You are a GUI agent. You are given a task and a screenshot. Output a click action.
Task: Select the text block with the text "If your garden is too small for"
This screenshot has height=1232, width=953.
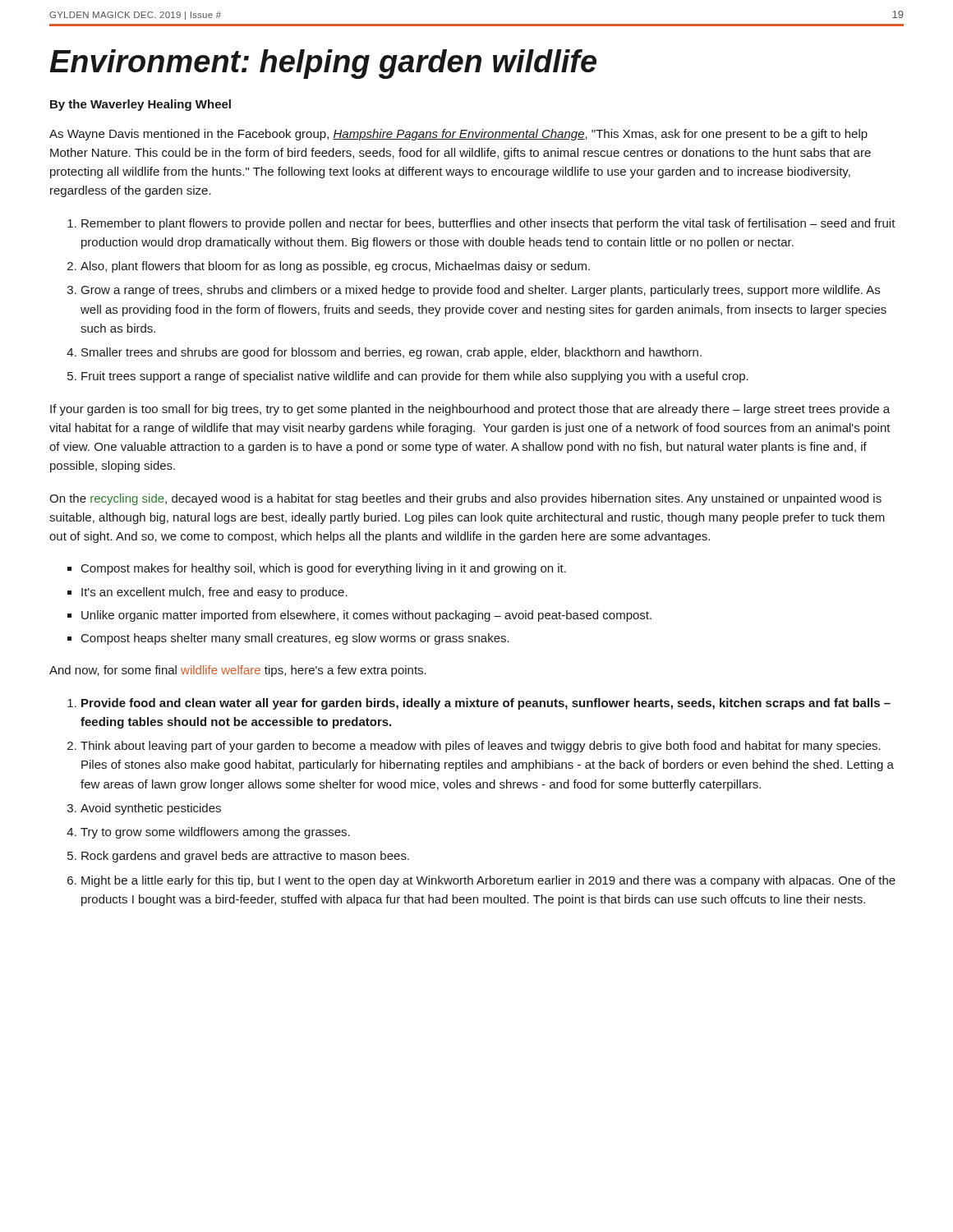tap(470, 437)
